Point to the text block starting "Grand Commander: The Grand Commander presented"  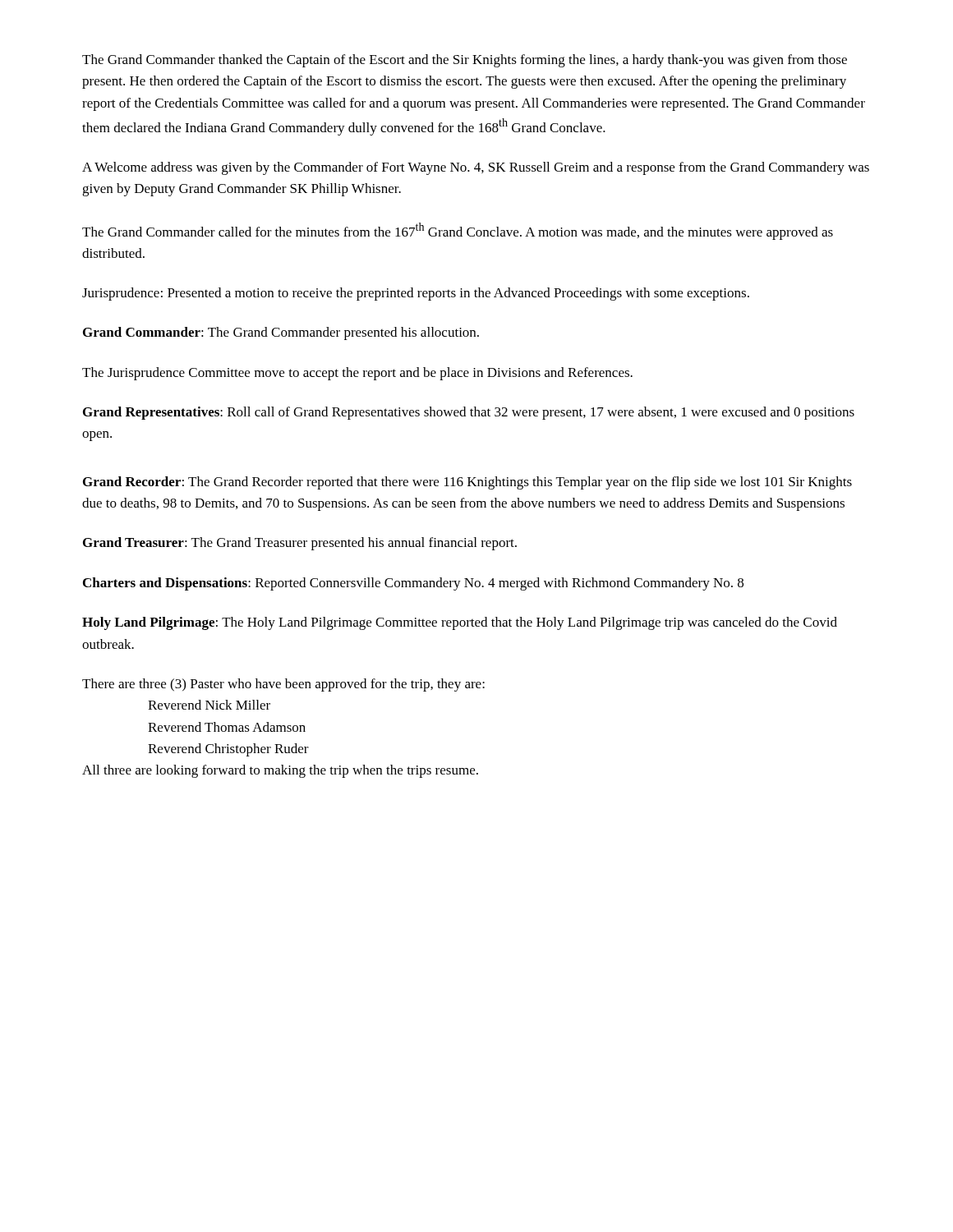coord(281,333)
